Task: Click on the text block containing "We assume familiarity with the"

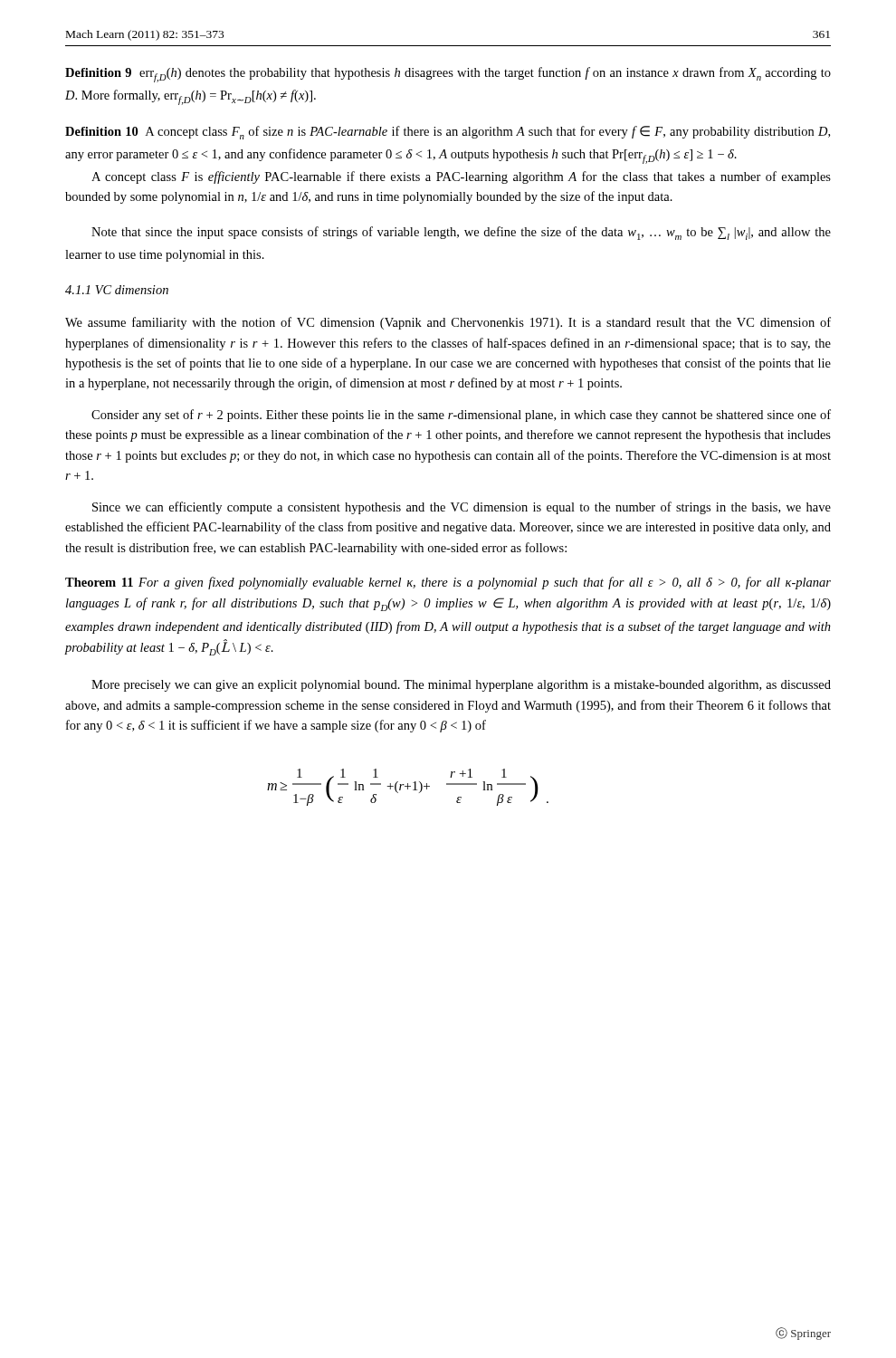Action: tap(448, 353)
